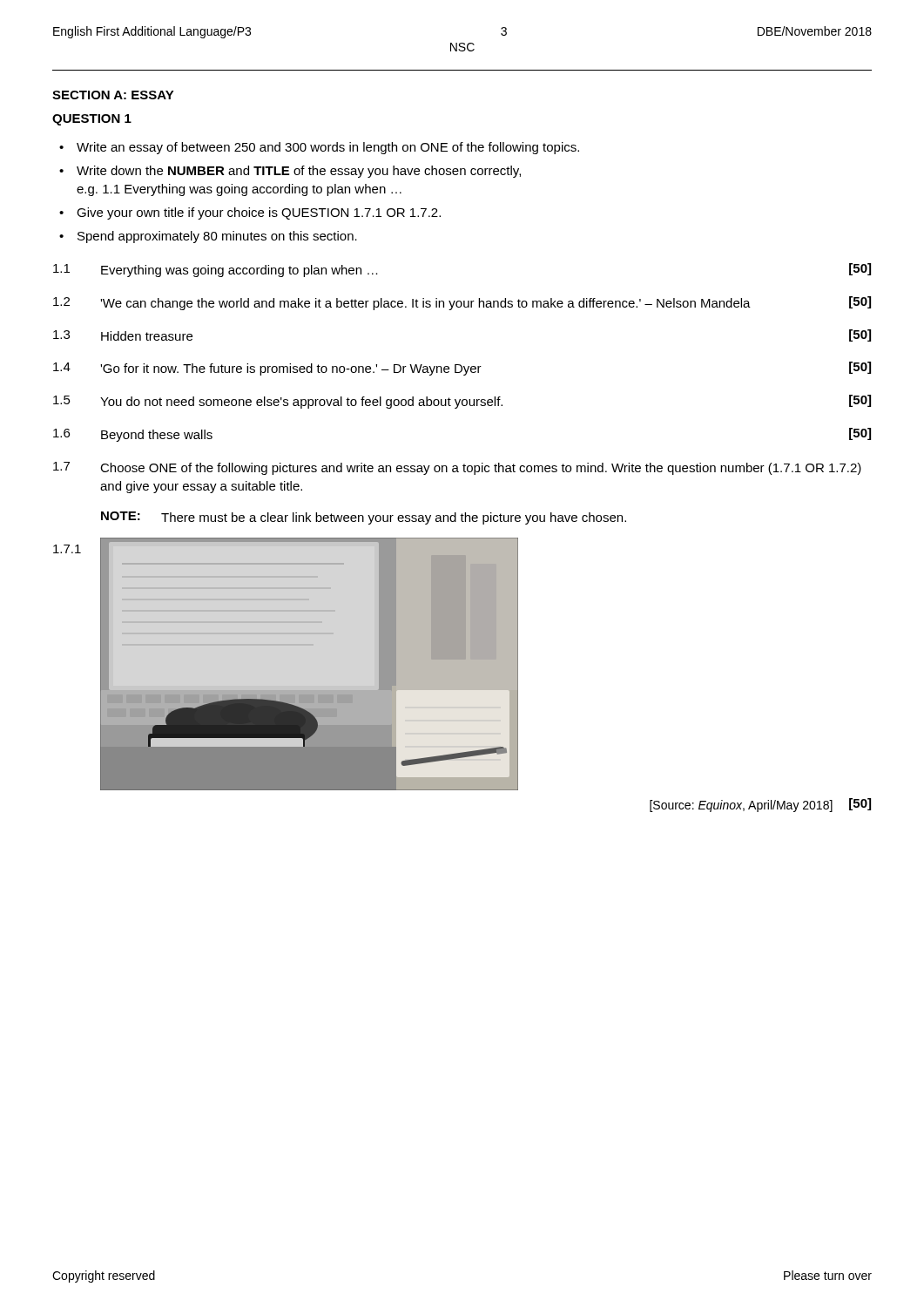
Task: Point to the block beginning "5 You do not"
Action: click(462, 402)
